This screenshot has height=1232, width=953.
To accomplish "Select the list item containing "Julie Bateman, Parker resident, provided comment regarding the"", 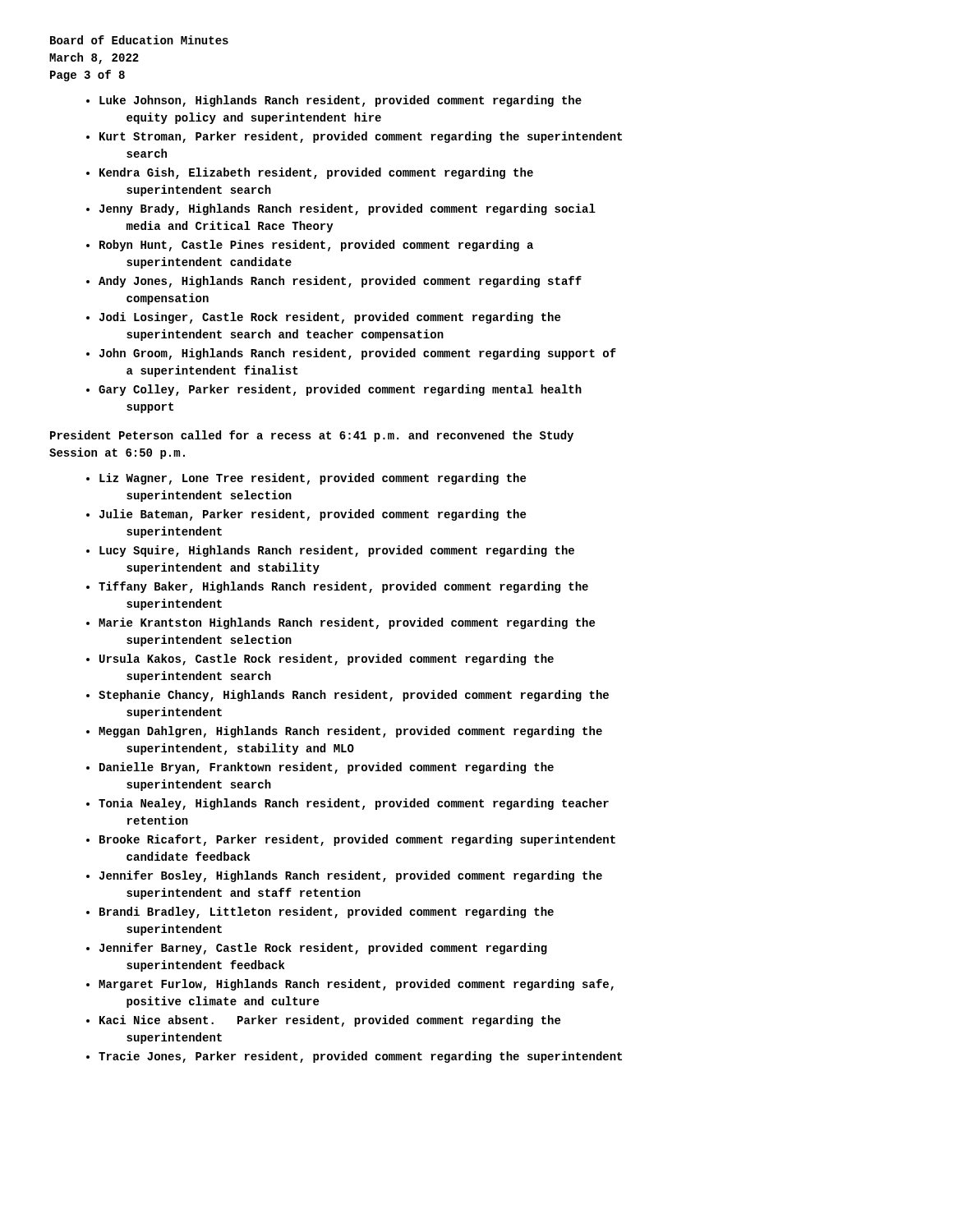I will pos(313,524).
